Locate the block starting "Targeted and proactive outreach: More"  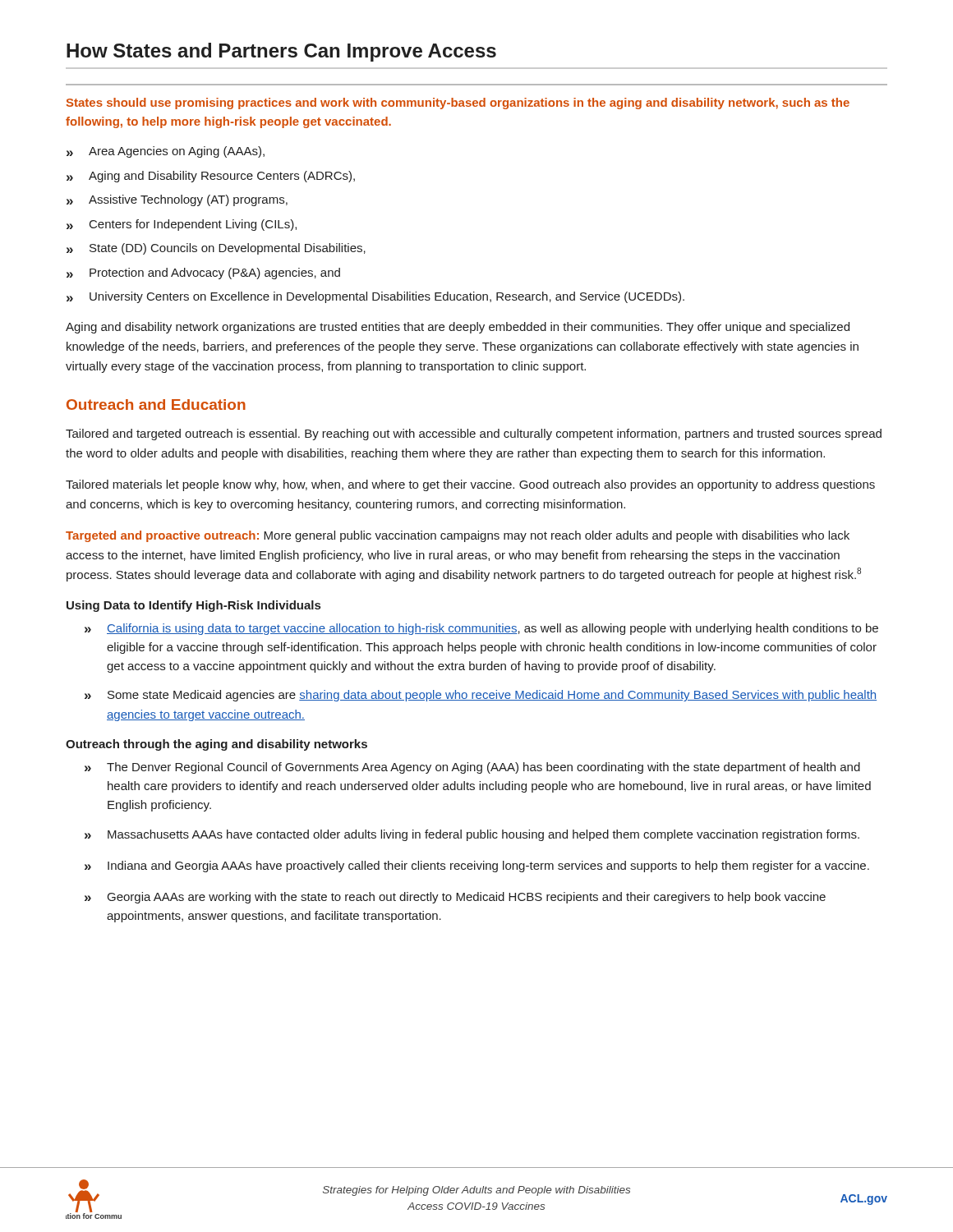464,554
